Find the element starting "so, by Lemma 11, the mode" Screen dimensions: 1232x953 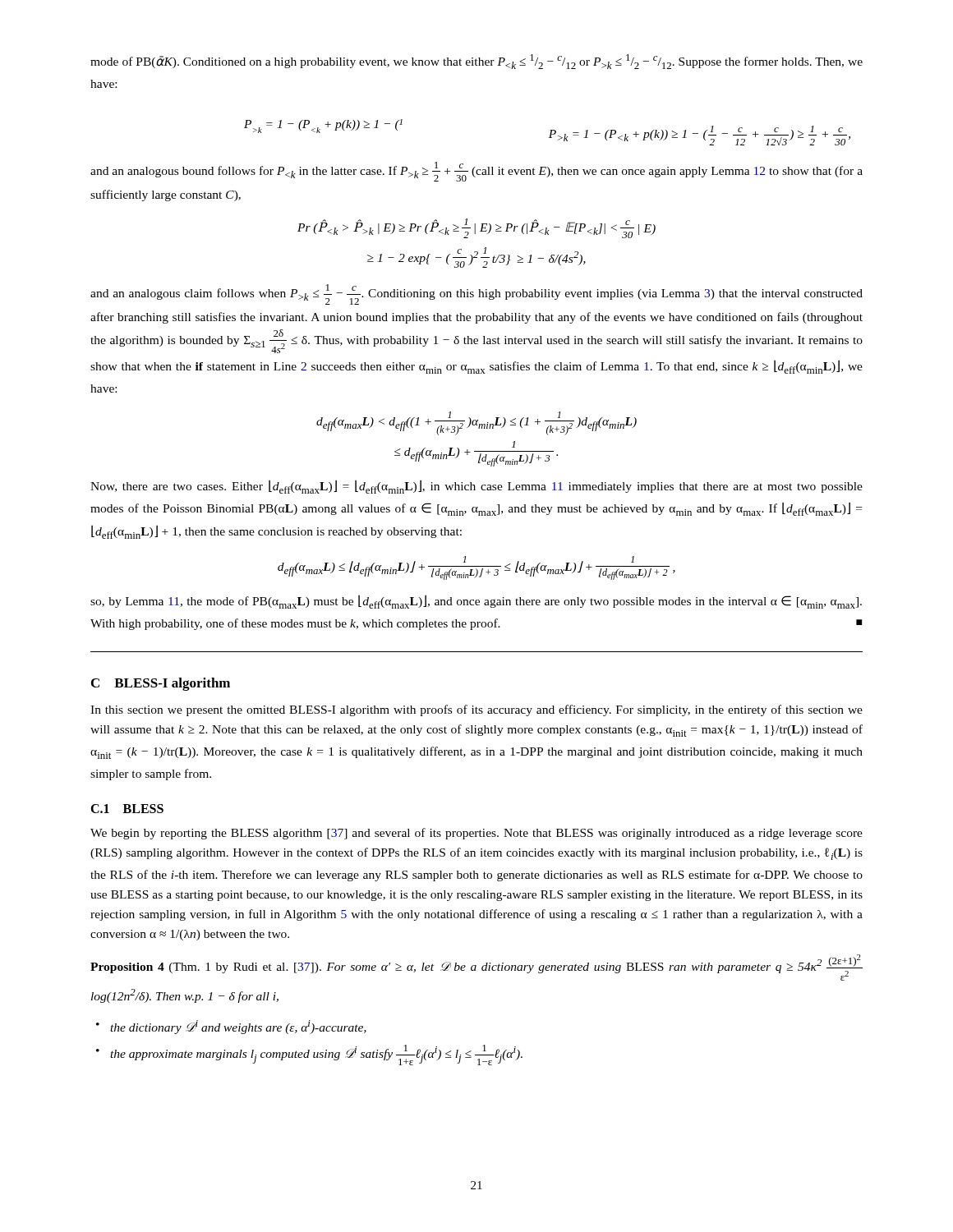click(x=476, y=612)
